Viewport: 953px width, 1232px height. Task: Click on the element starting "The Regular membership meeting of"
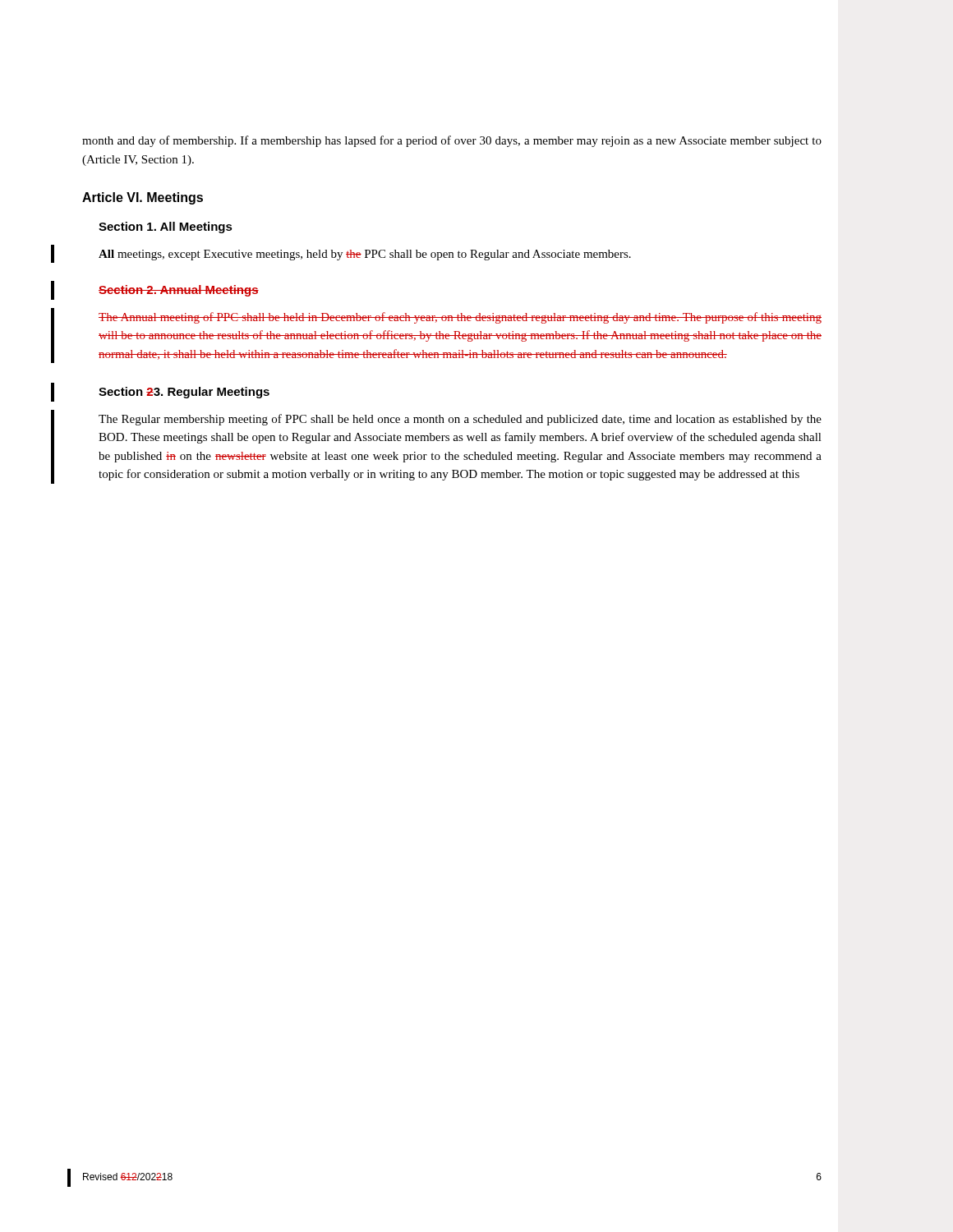[x=452, y=446]
